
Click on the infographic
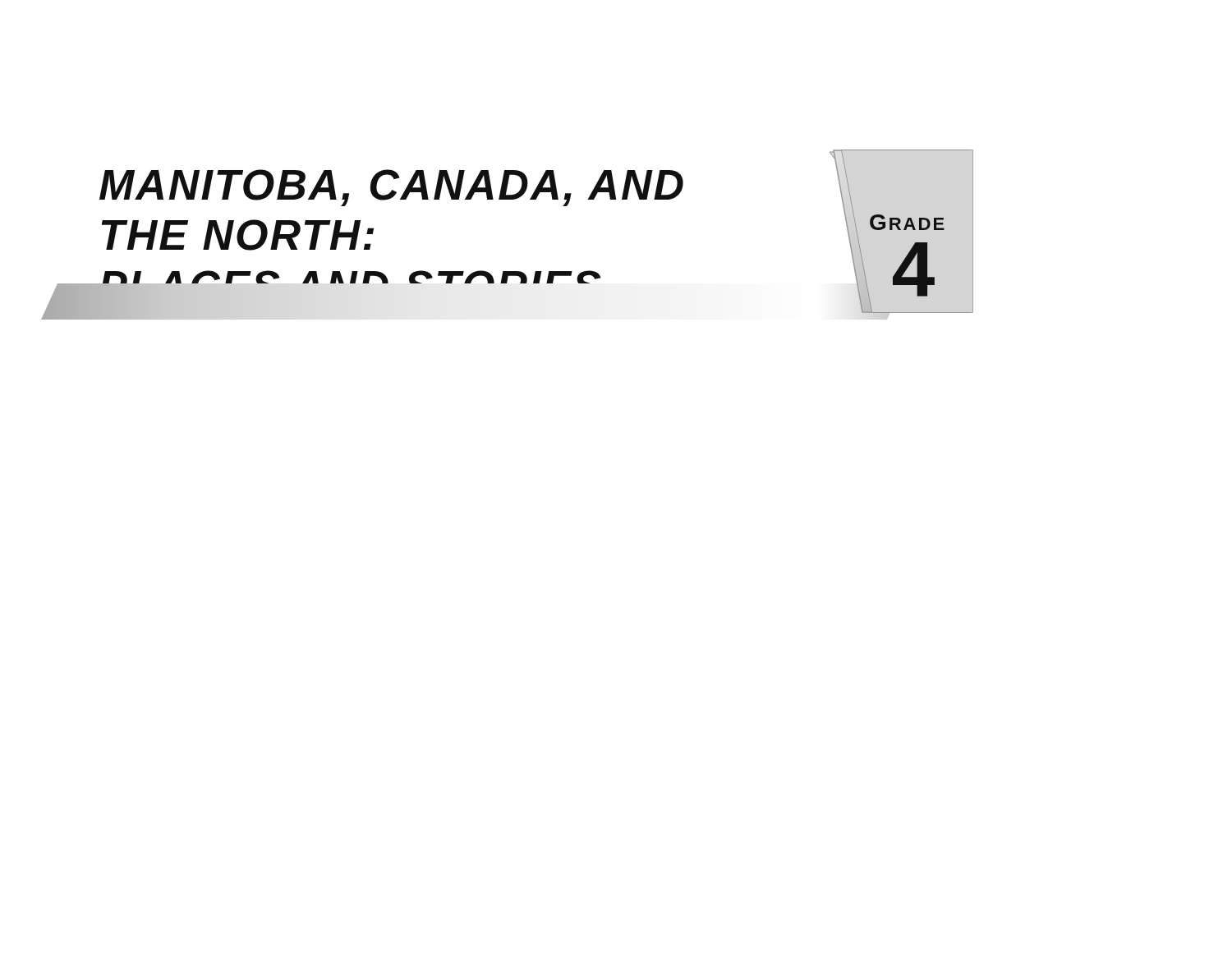[x=513, y=234]
